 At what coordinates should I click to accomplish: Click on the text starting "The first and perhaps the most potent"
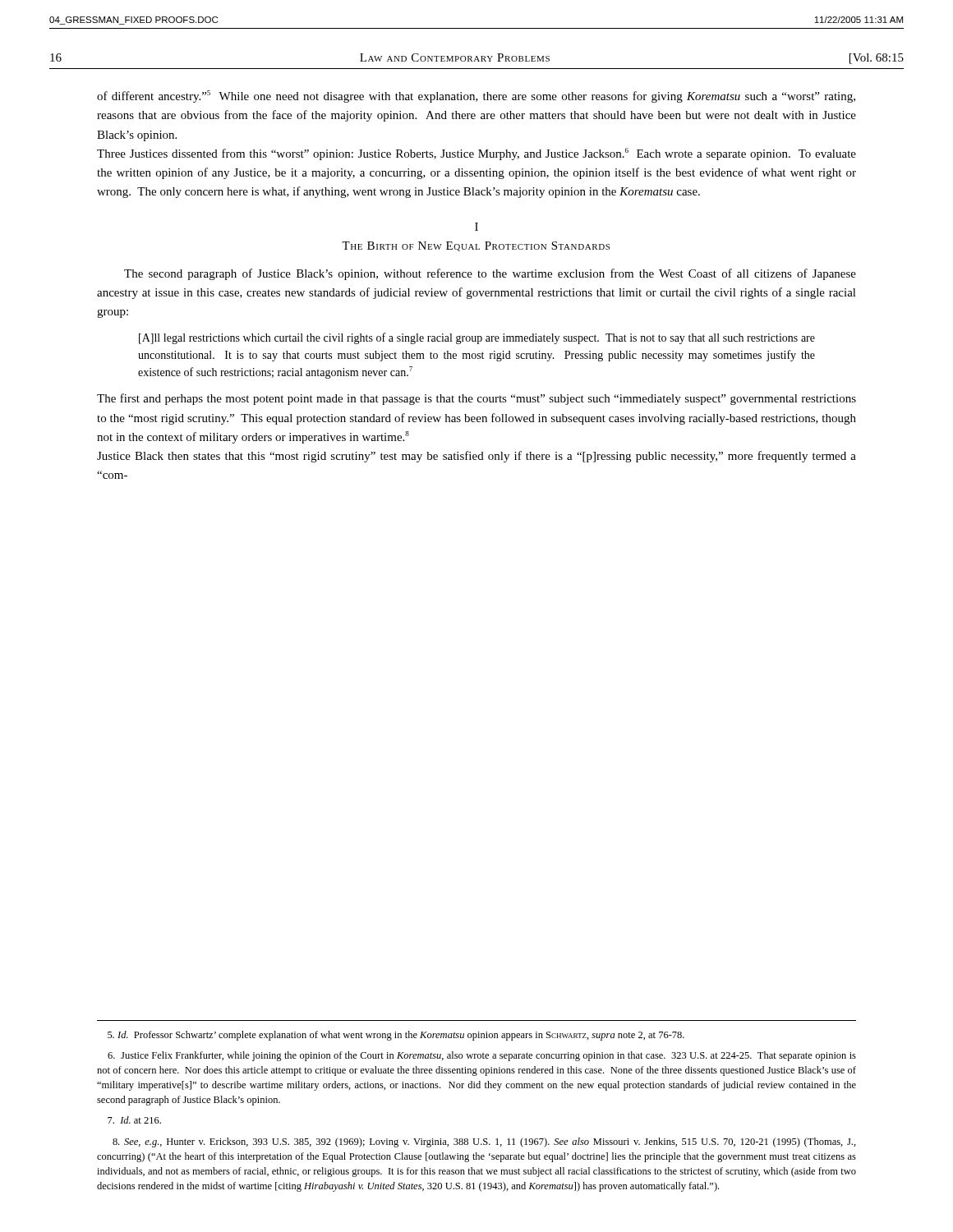tap(476, 418)
